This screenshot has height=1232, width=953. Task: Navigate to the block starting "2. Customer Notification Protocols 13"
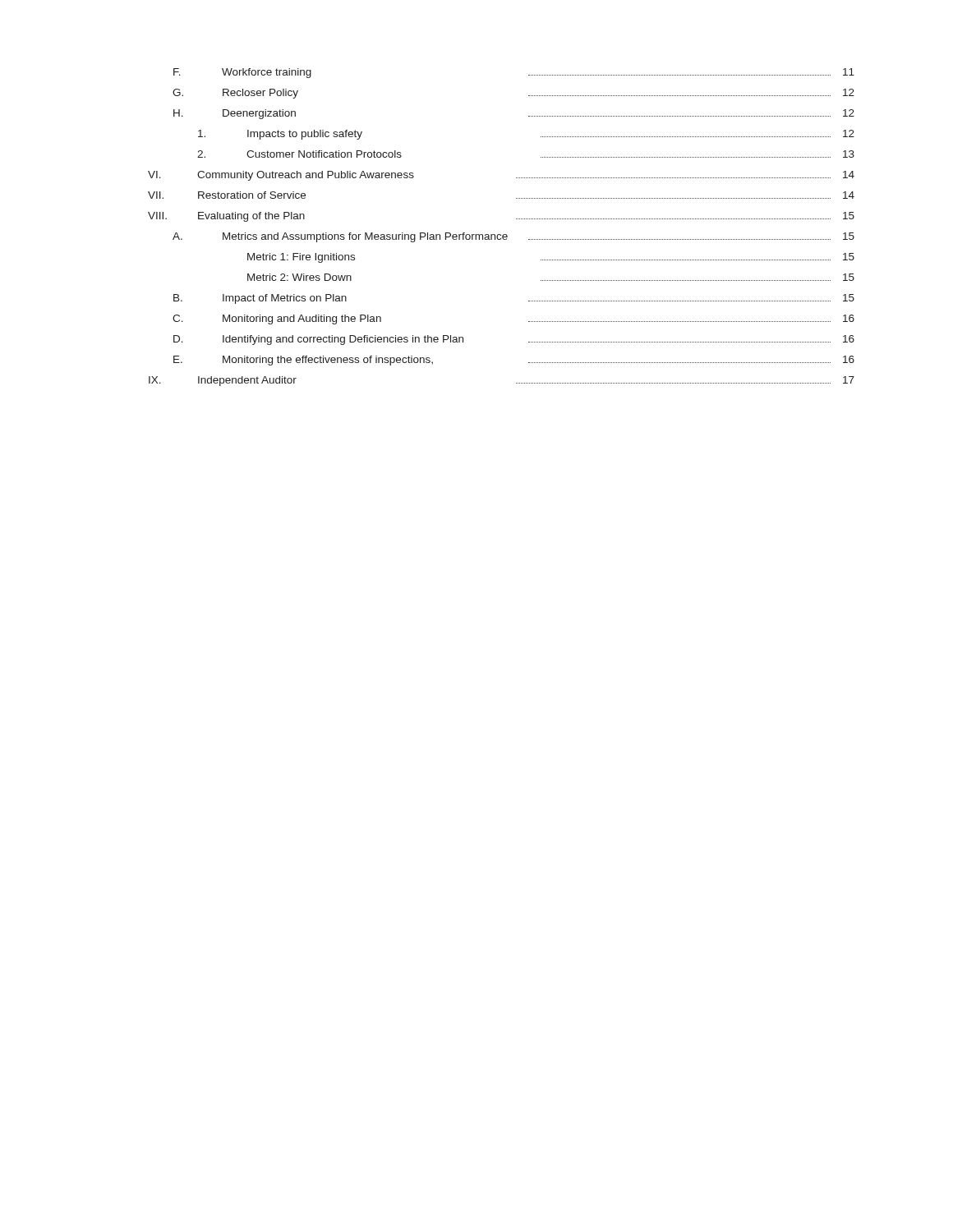coord(201,154)
